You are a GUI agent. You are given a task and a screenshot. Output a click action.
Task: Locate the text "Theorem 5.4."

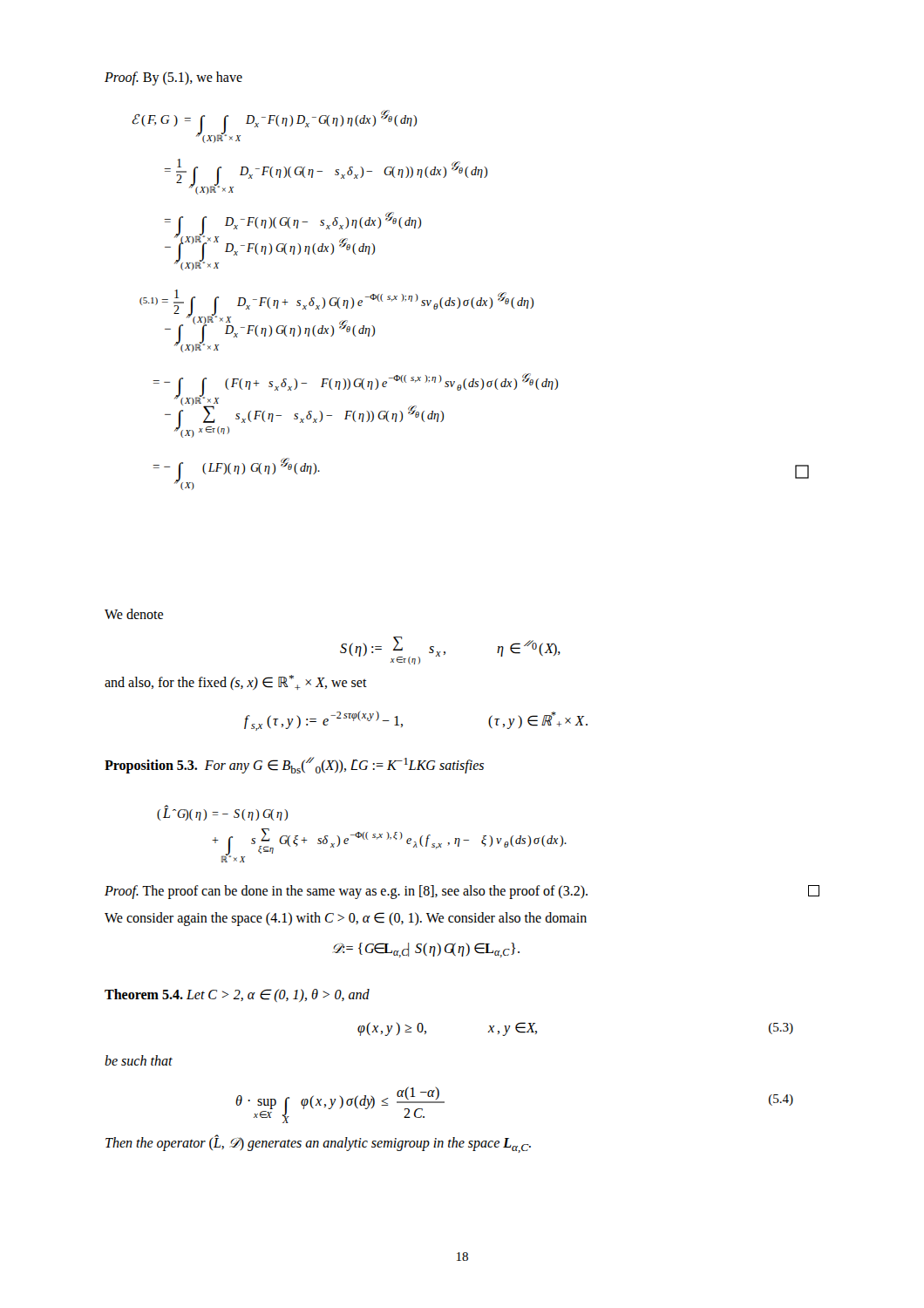[144, 994]
